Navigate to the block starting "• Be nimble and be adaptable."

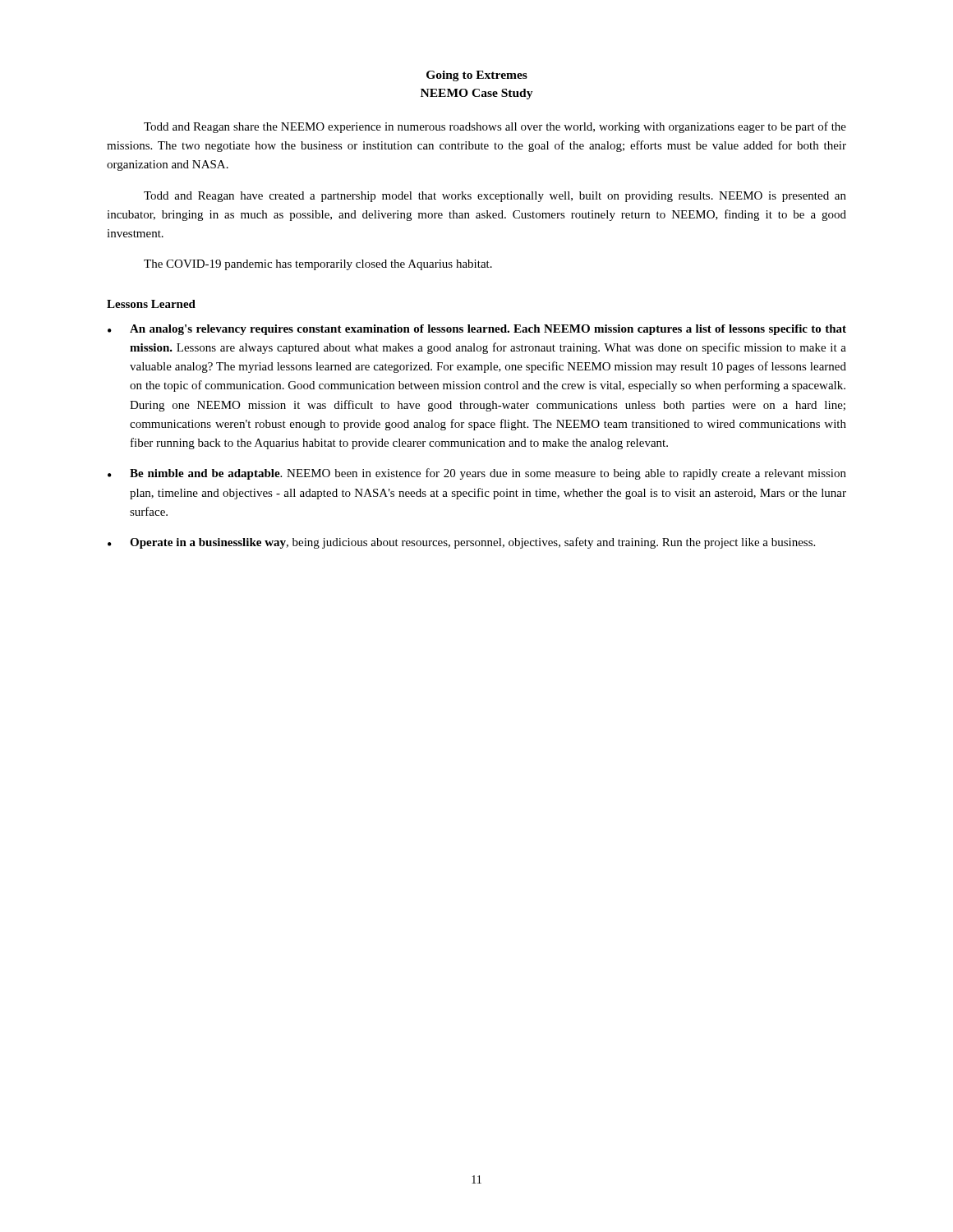tap(476, 493)
